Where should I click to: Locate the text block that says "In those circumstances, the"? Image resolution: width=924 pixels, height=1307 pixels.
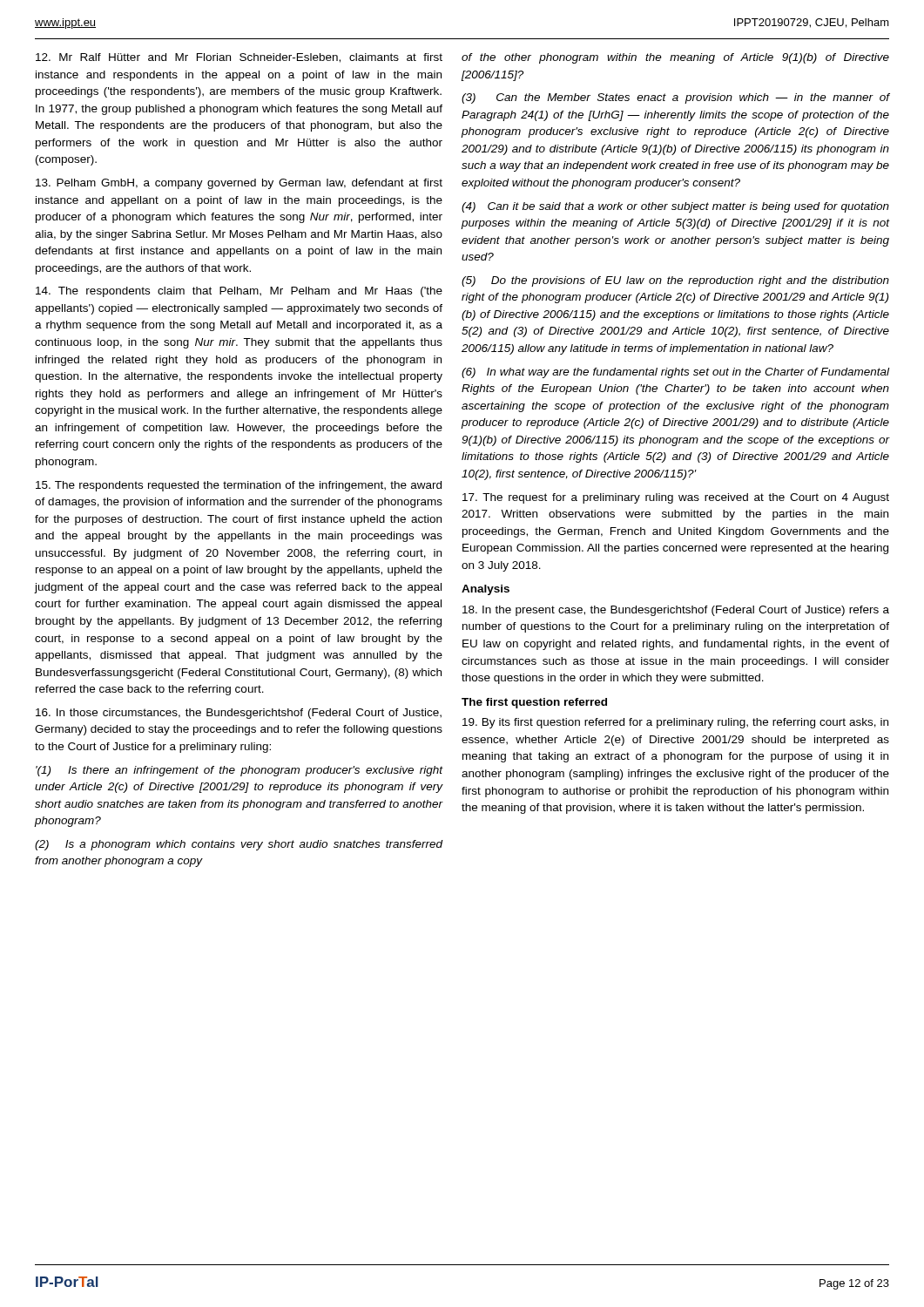(x=239, y=729)
